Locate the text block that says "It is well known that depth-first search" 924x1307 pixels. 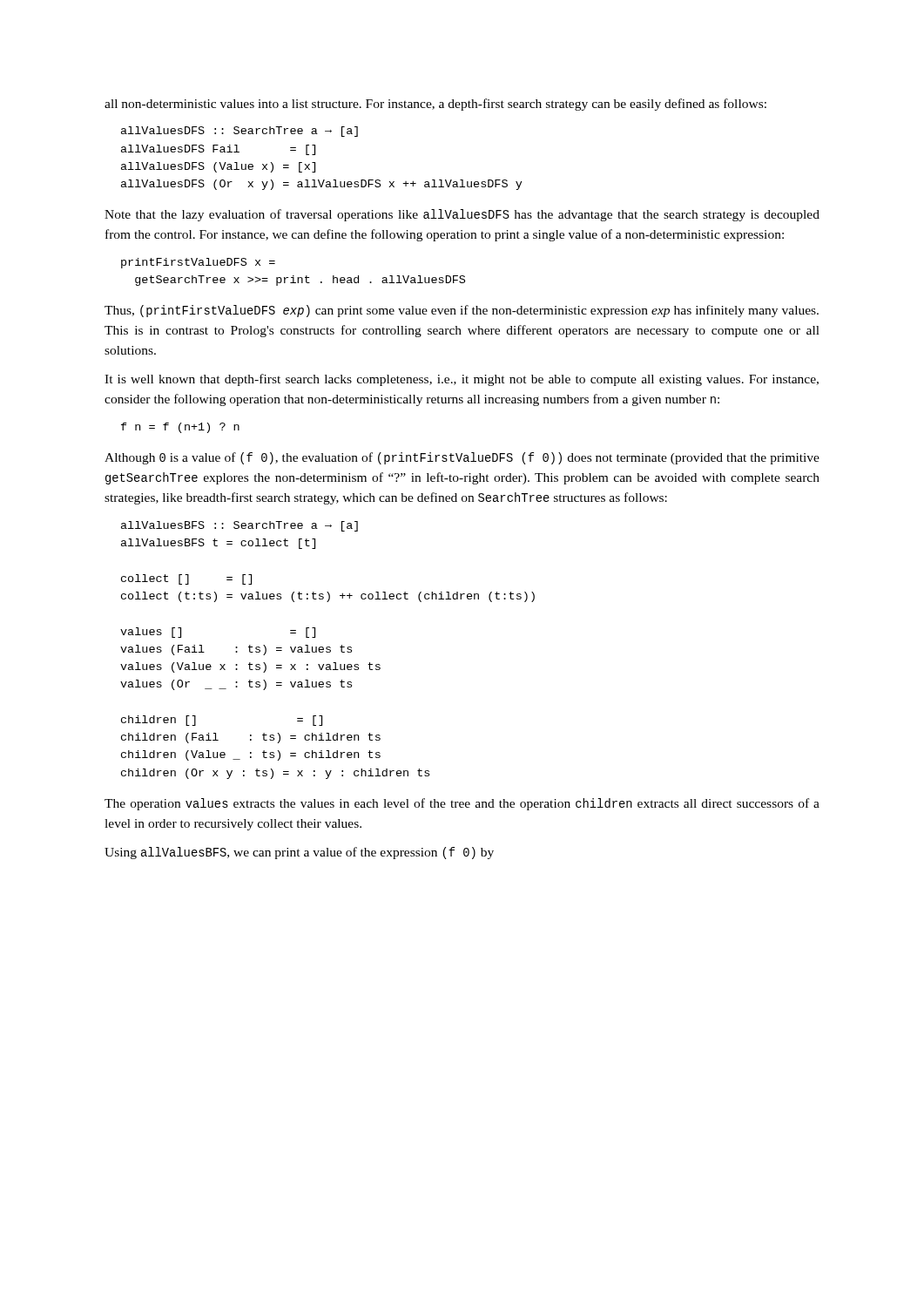(x=462, y=390)
